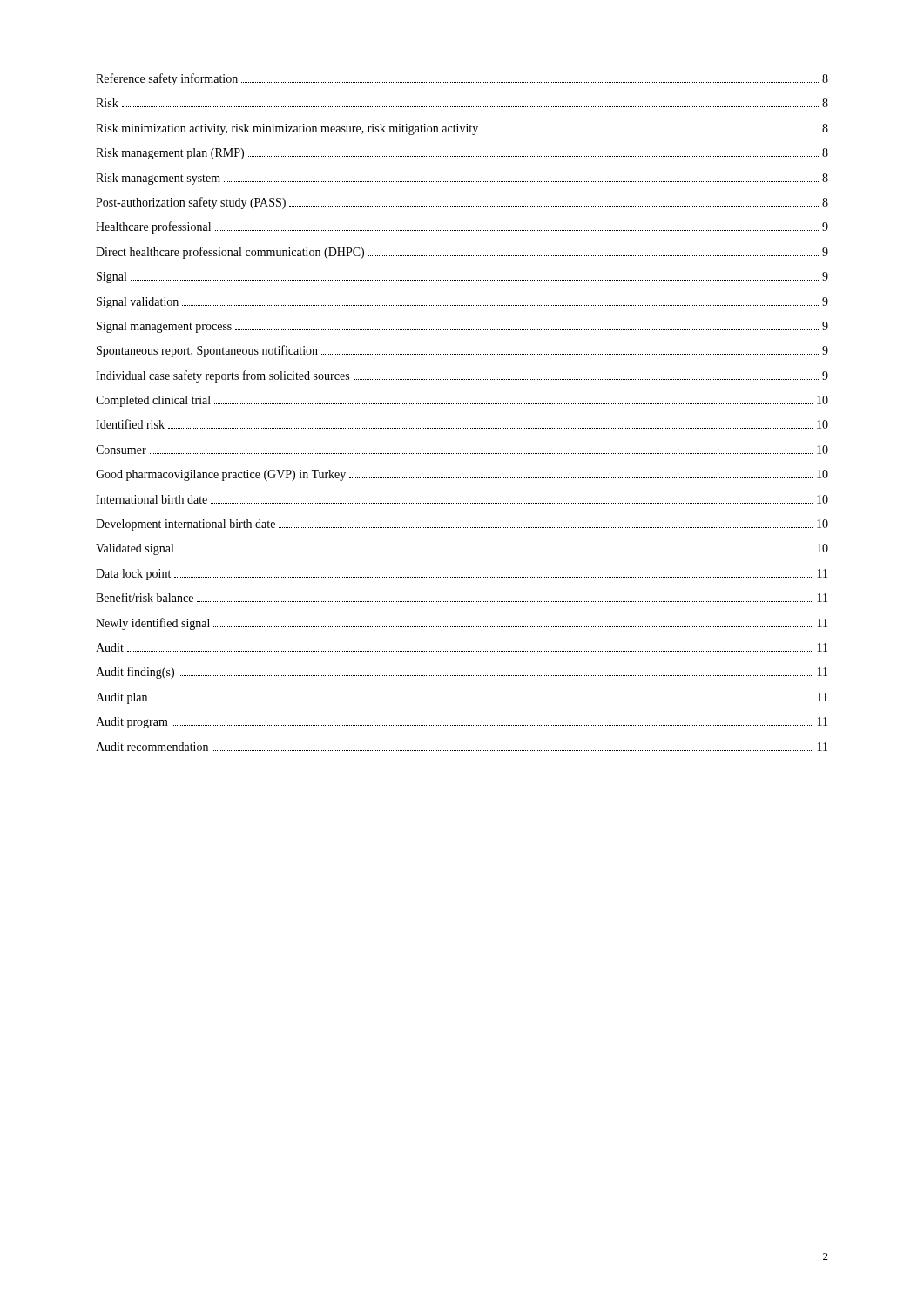The height and width of the screenshot is (1307, 924).
Task: Find the text starting "Good pharmacovigilance practice (GVP) in"
Action: pos(462,475)
